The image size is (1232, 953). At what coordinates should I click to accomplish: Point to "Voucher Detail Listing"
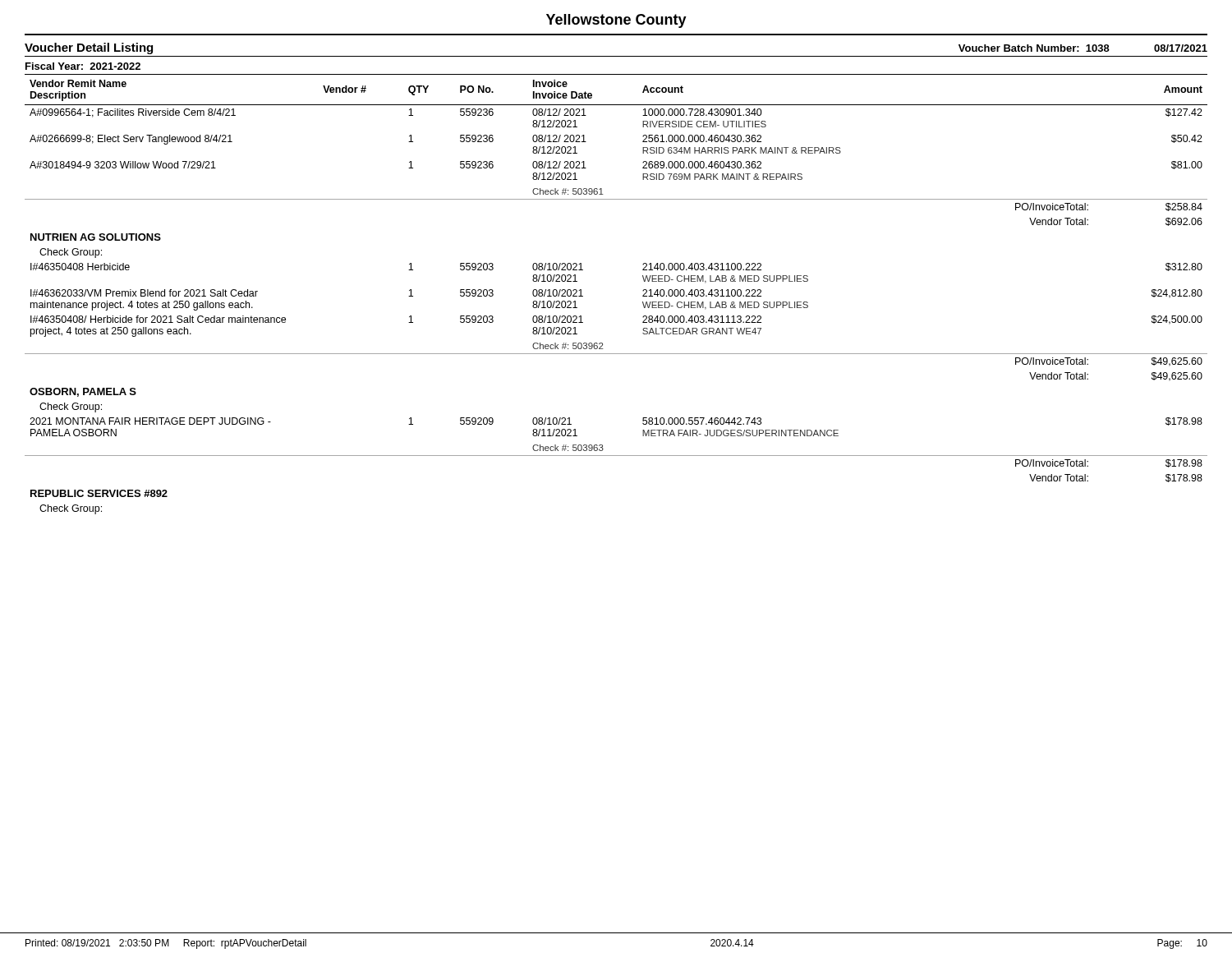[x=89, y=47]
